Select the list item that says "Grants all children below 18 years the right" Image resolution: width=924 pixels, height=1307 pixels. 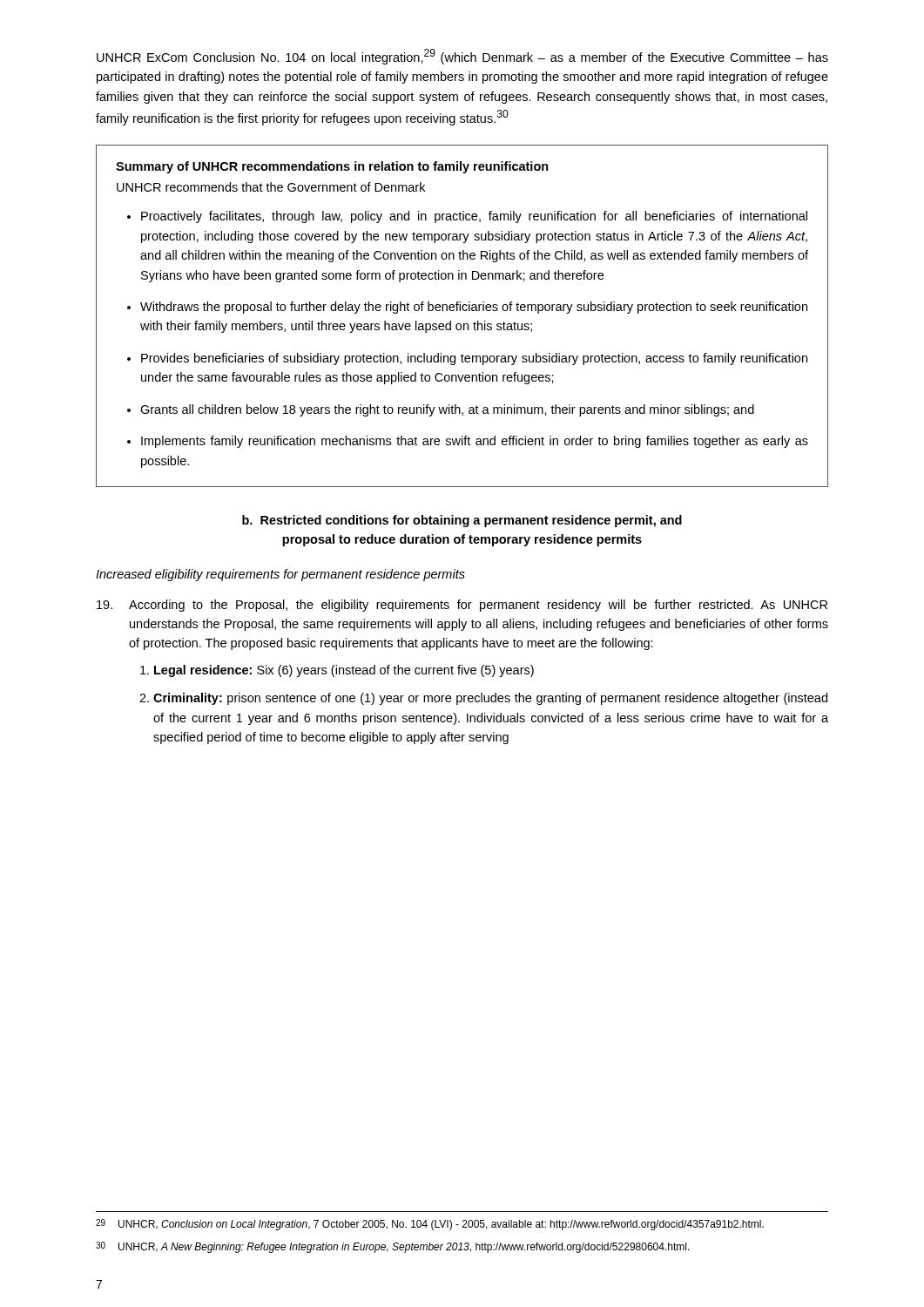pos(447,409)
